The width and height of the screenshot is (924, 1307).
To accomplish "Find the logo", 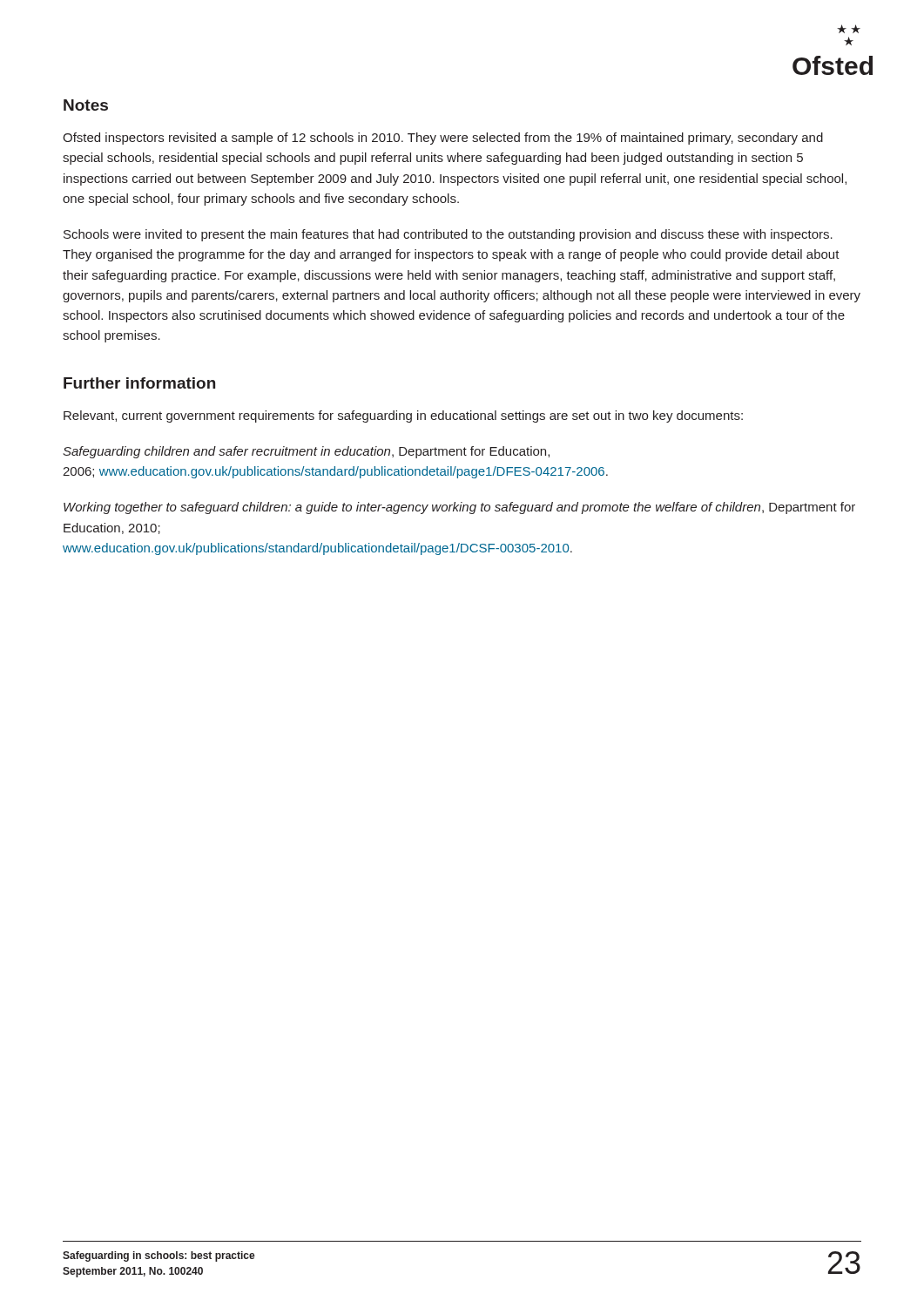I will point(835,56).
